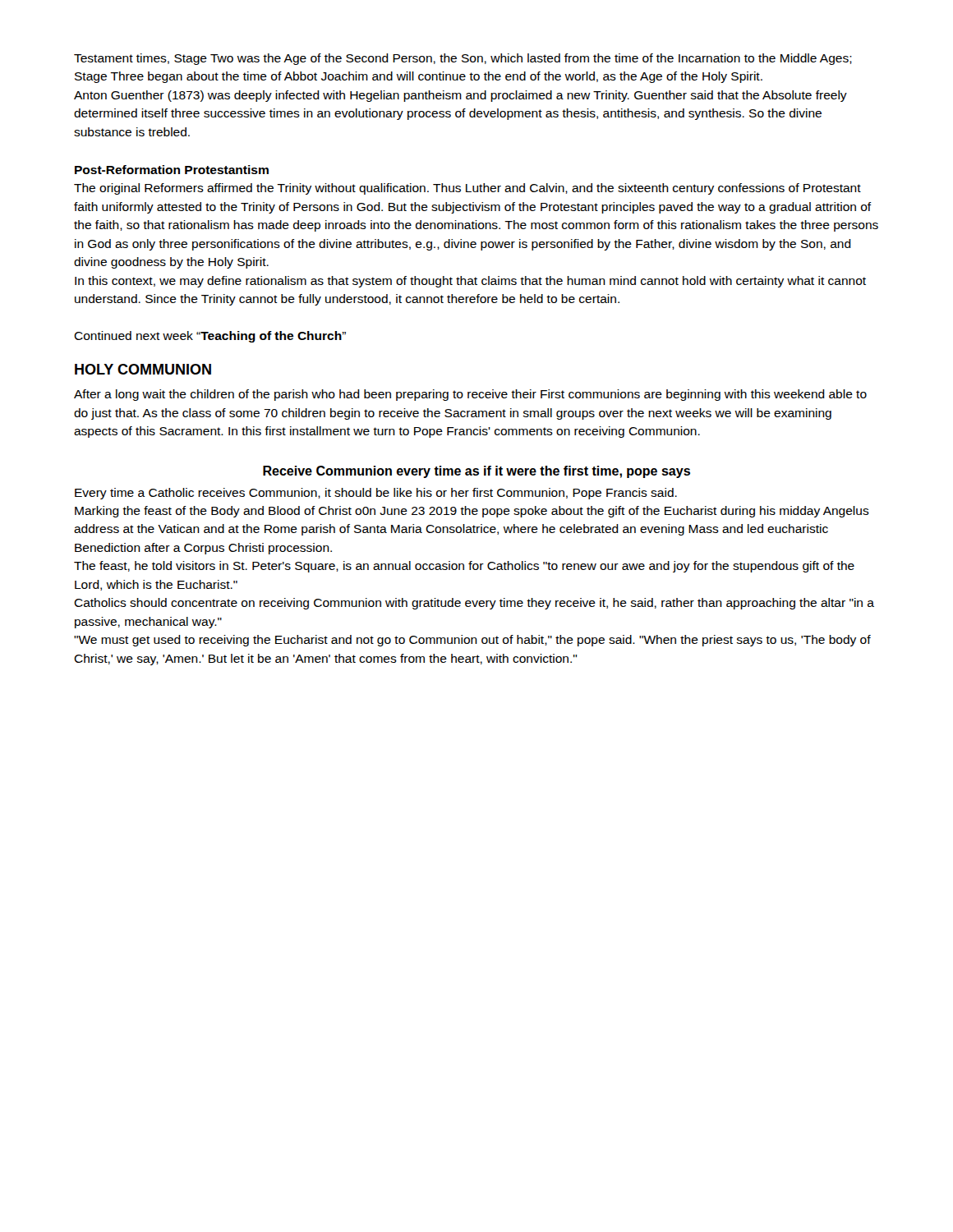Where is the passage that starts "Testament times, Stage Two was the Age of"?
The width and height of the screenshot is (953, 1232).
[x=476, y=95]
